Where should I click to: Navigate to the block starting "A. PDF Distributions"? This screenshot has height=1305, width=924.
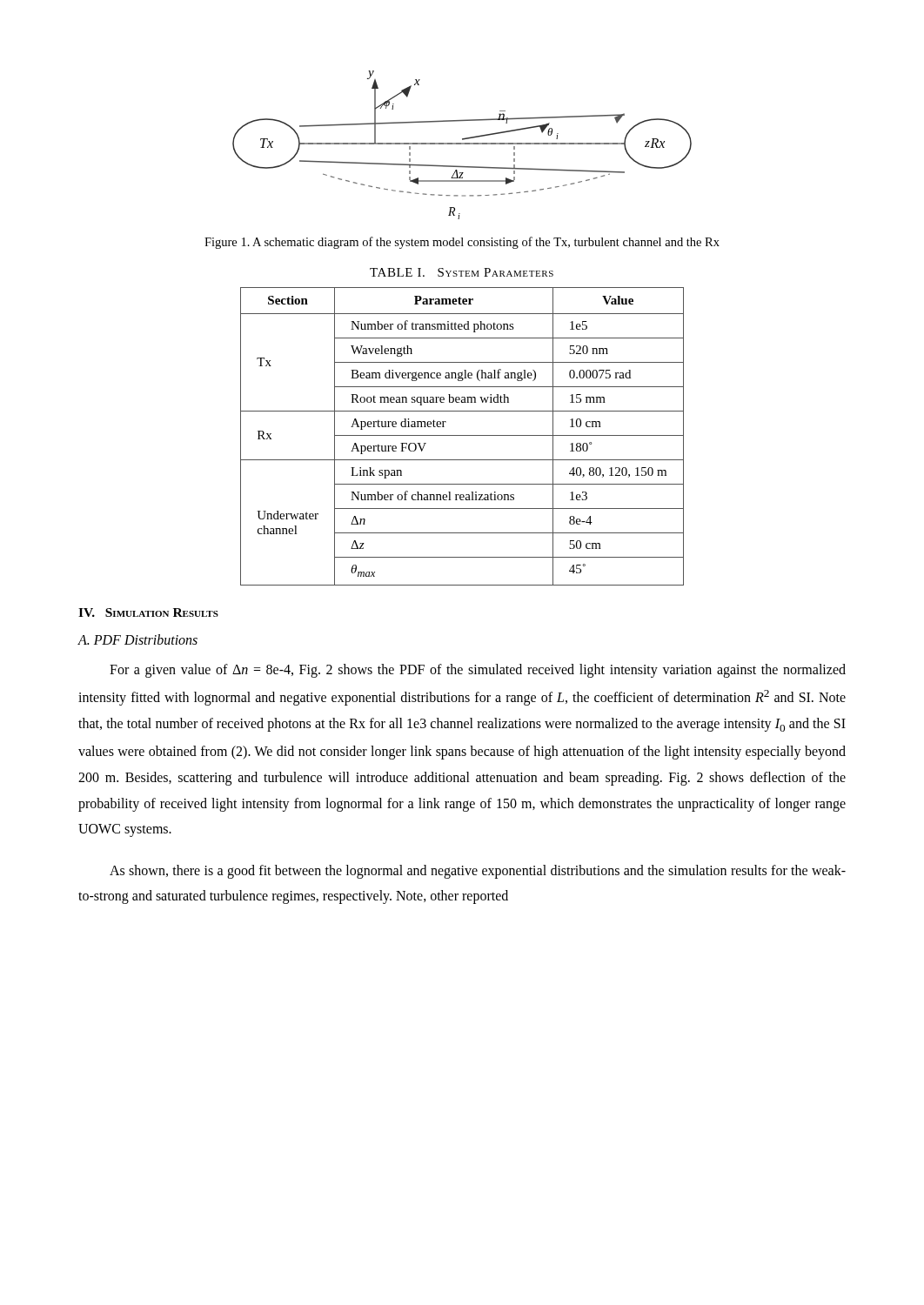tap(138, 640)
